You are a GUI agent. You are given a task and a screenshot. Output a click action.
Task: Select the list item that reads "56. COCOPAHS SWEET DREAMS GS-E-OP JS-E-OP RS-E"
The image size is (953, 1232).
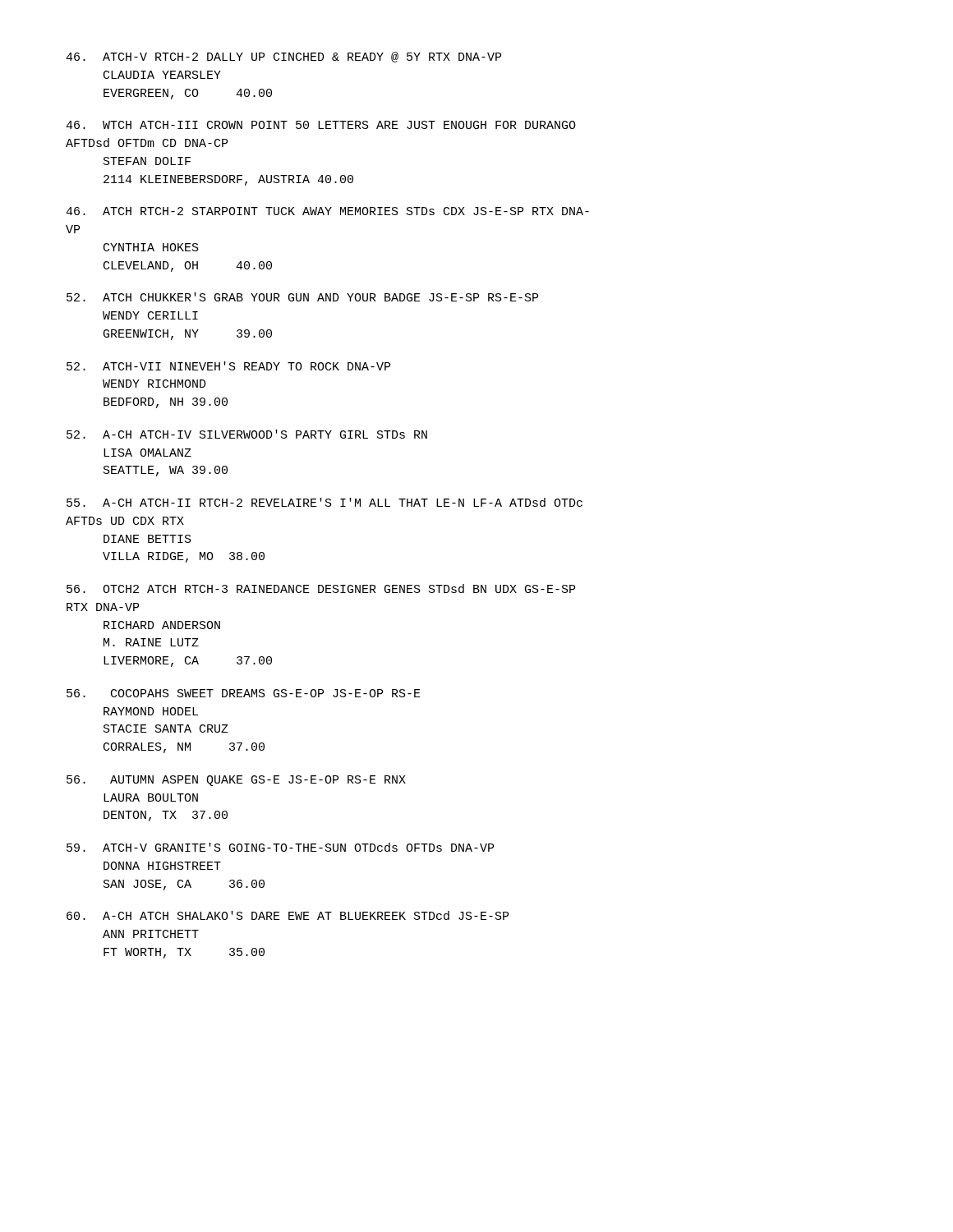[x=244, y=693]
